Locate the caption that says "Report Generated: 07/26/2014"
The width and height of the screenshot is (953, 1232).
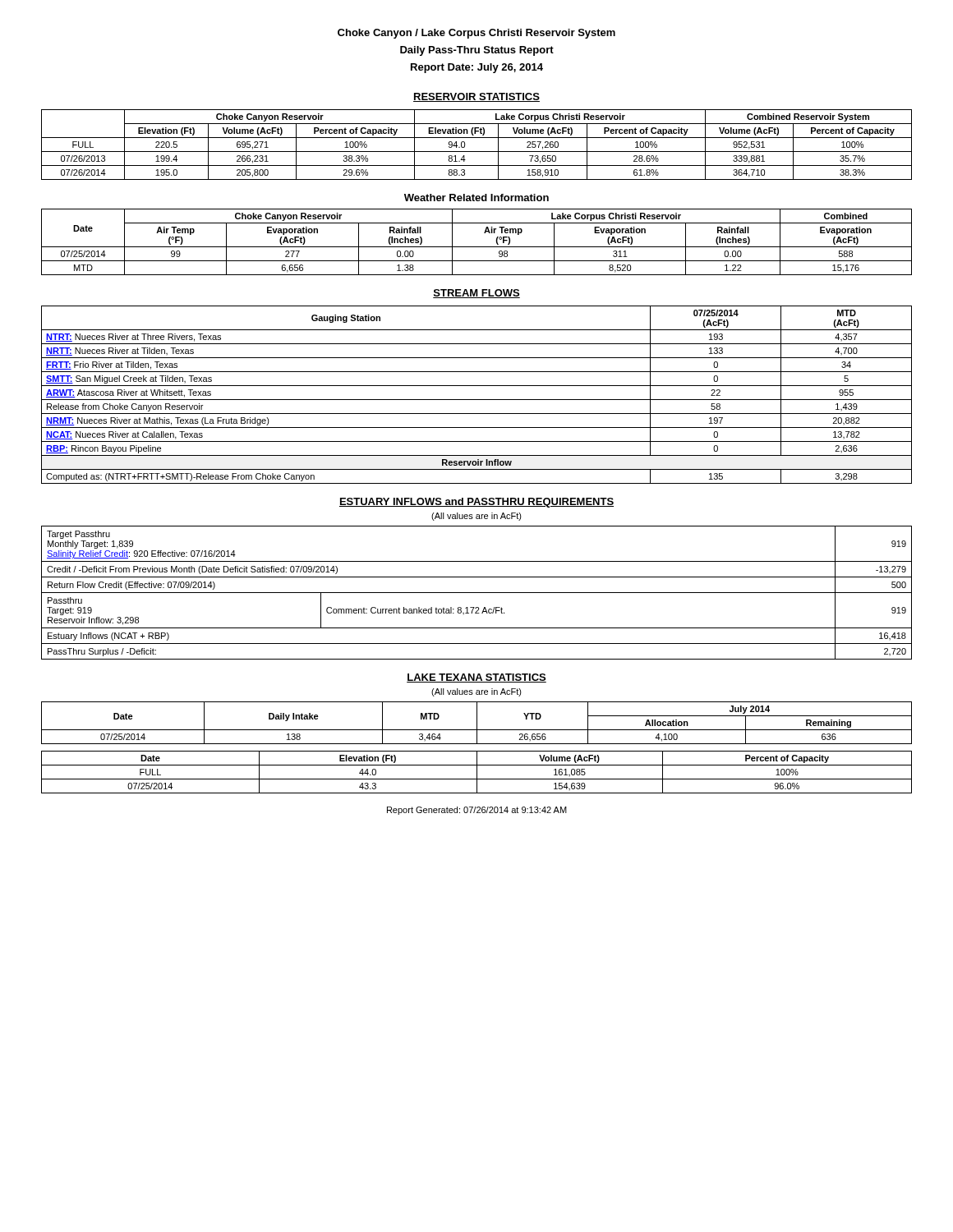pos(476,810)
